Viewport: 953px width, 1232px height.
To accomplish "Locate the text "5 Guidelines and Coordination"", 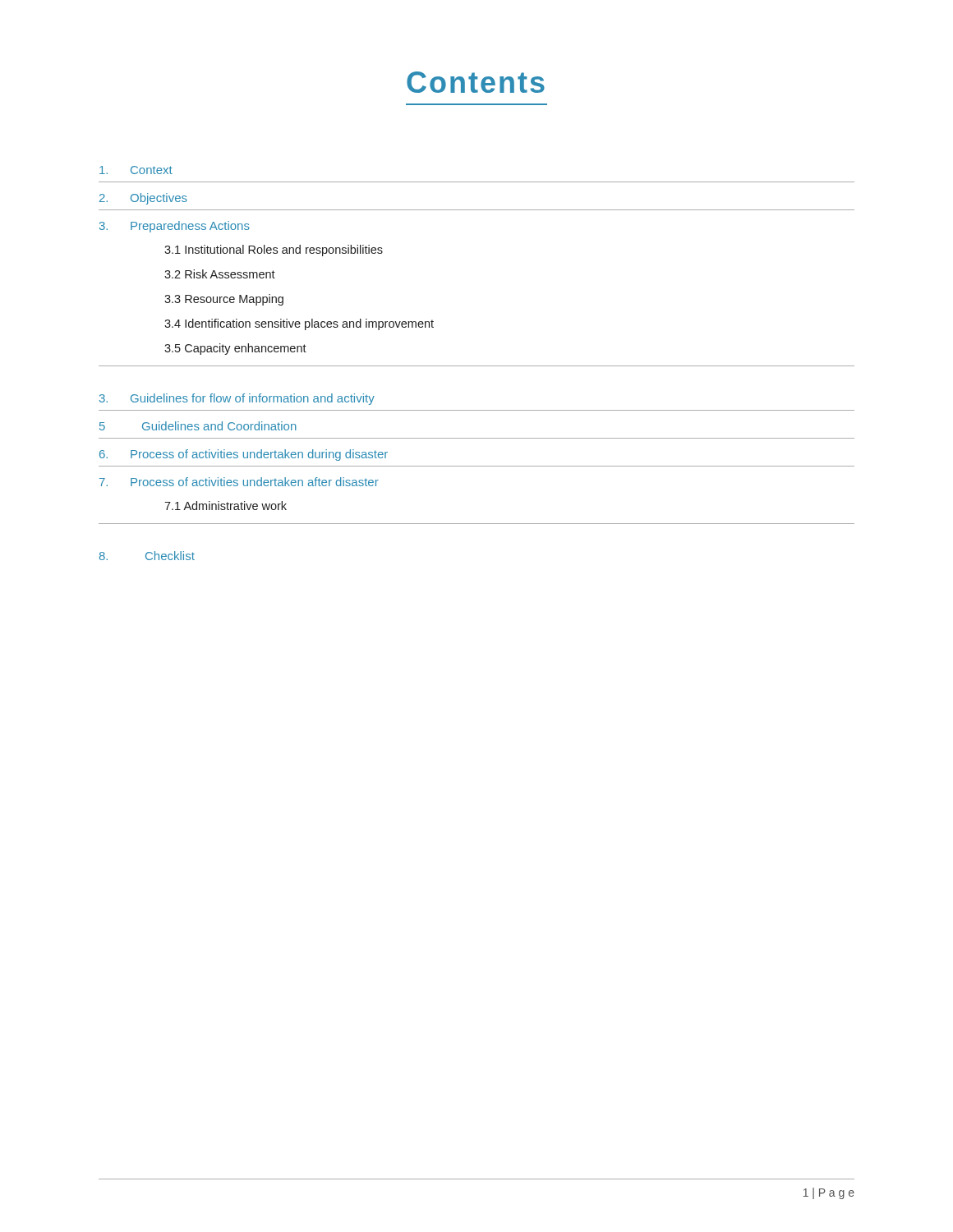I will [198, 426].
